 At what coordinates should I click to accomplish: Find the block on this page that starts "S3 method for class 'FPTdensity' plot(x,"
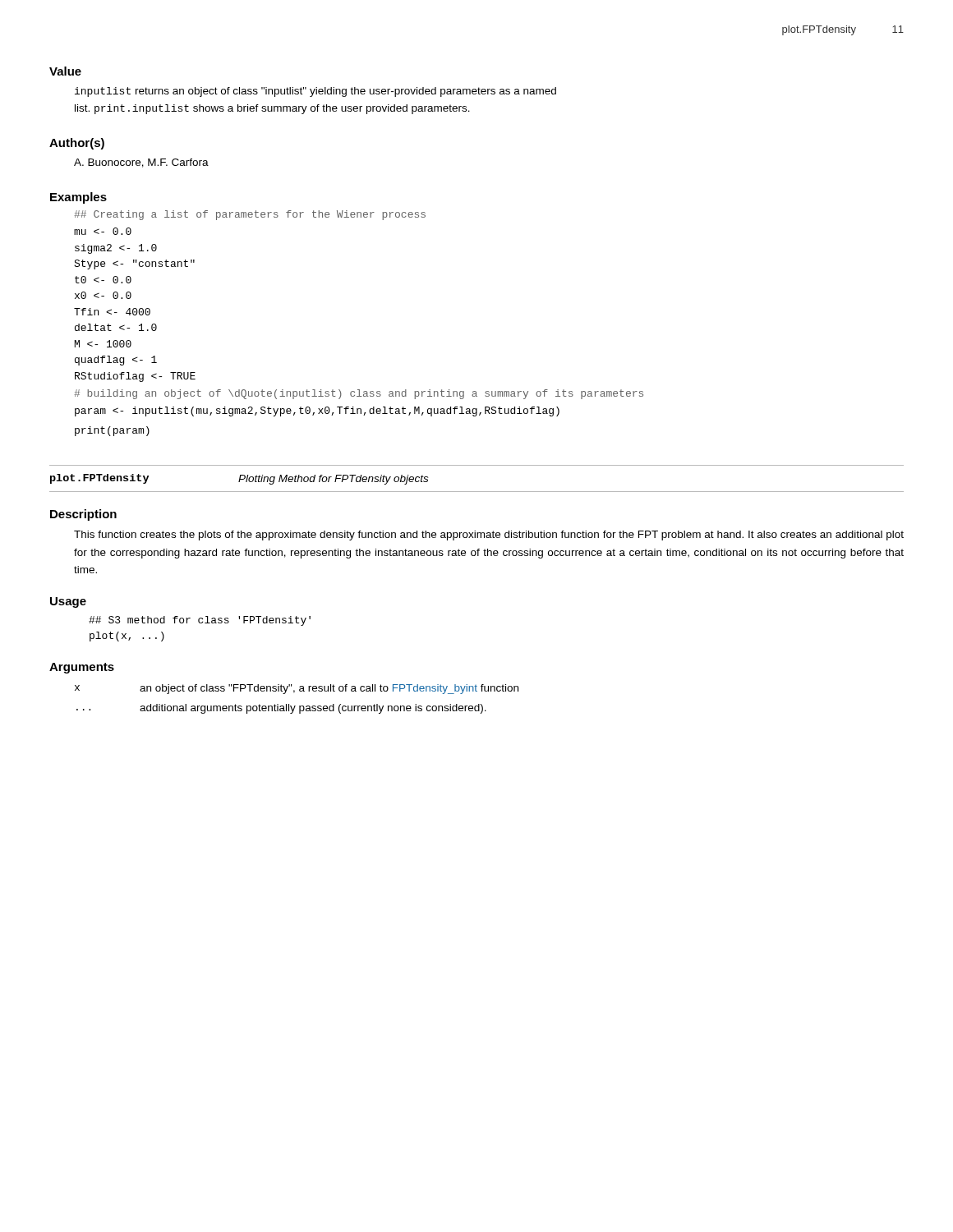pos(200,621)
